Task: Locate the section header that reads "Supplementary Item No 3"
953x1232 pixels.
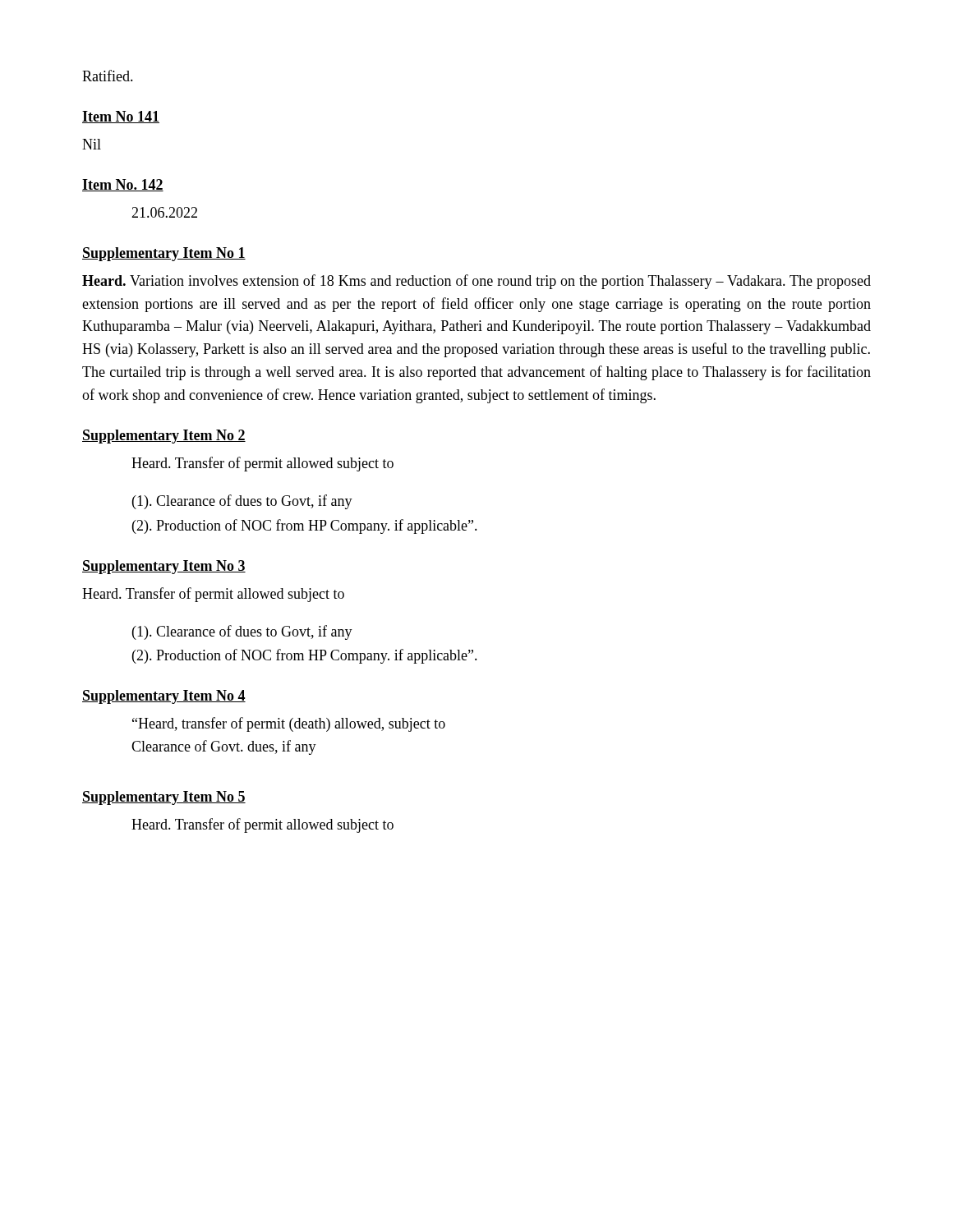Action: pyautogui.click(x=164, y=566)
